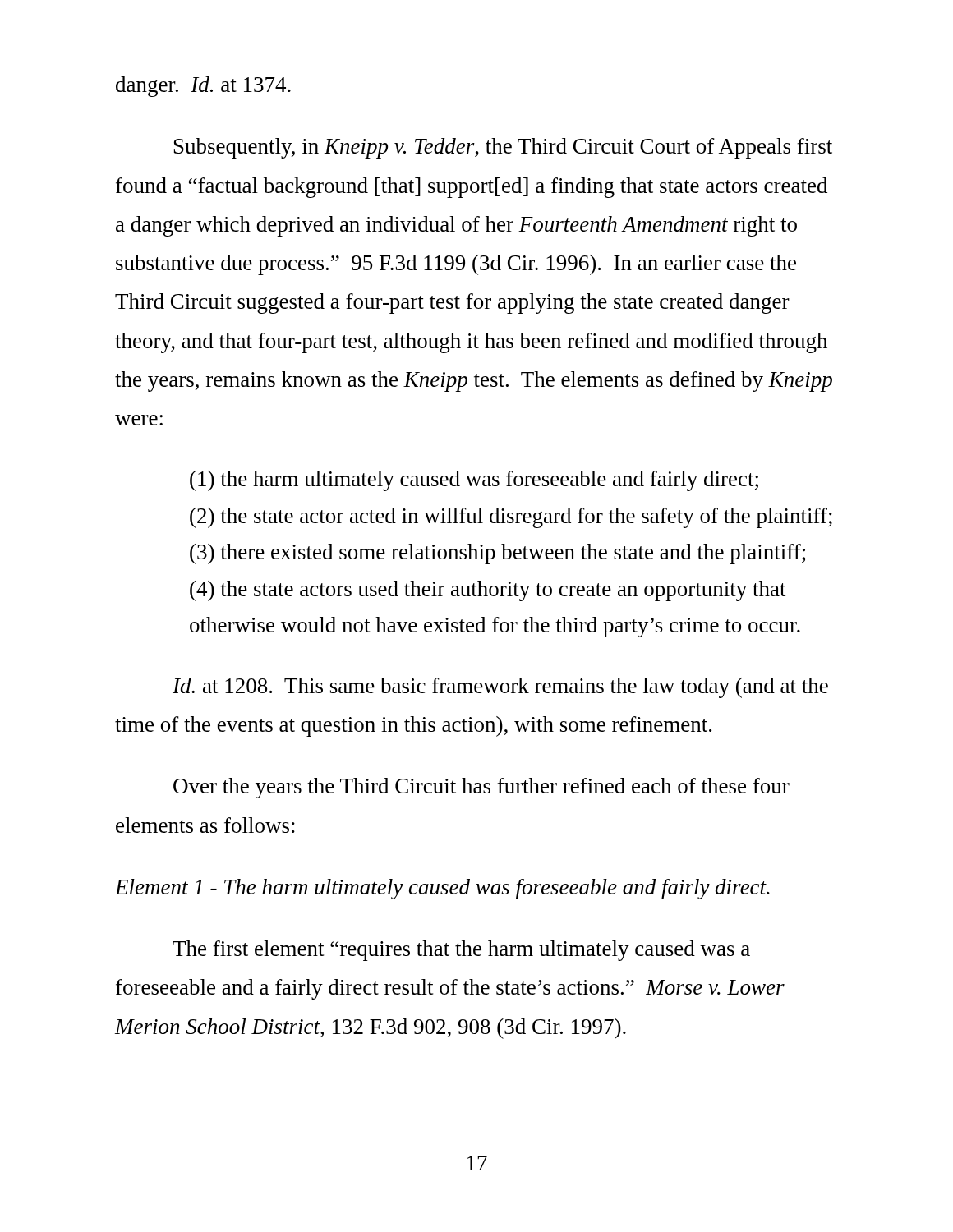This screenshot has height=1232, width=953.
Task: Find the region starting "Subsequently, in Kneipp v."
Action: pos(474,282)
